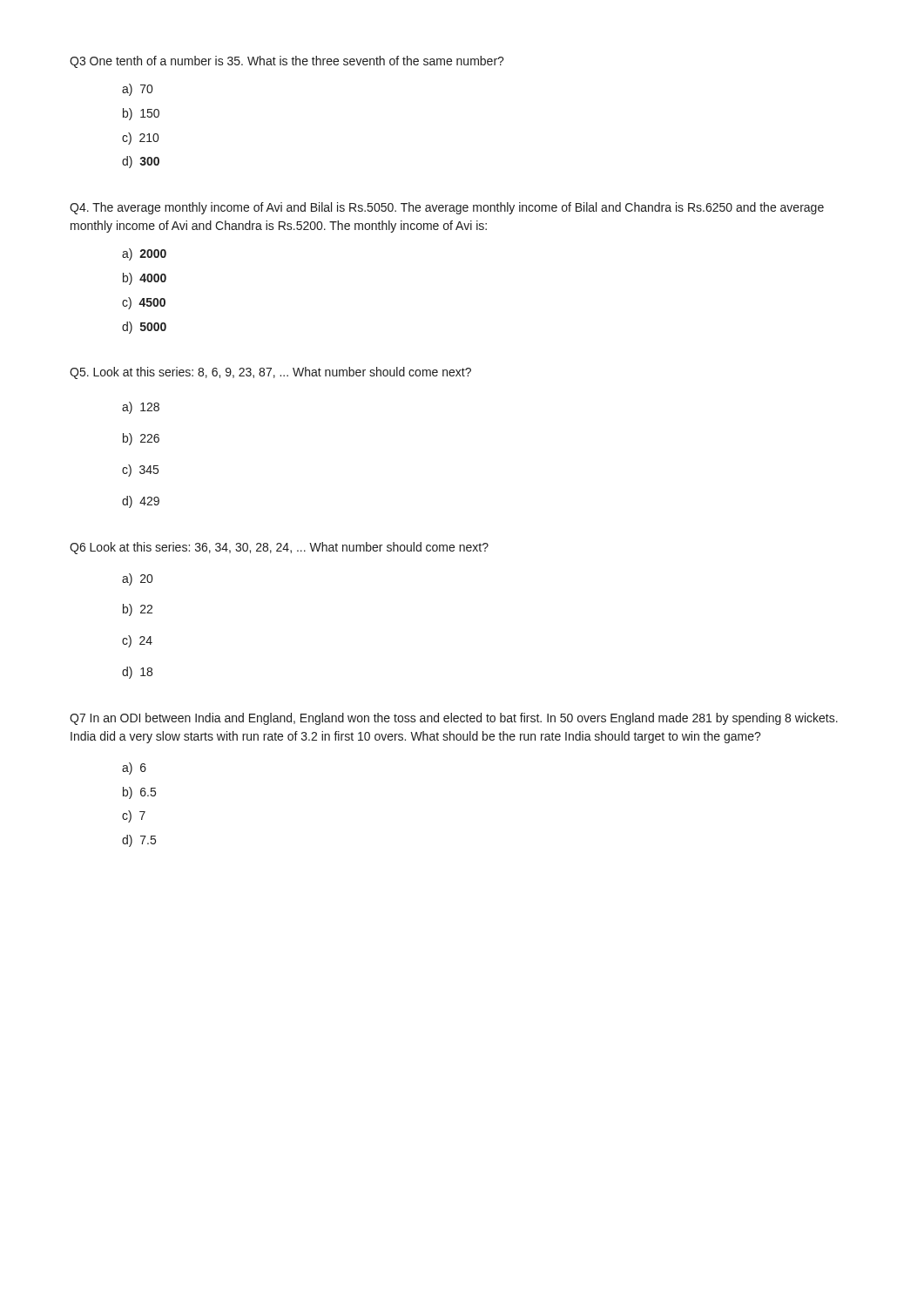Select the text starting "d) 18"
This screenshot has height=1307, width=924.
(x=138, y=672)
